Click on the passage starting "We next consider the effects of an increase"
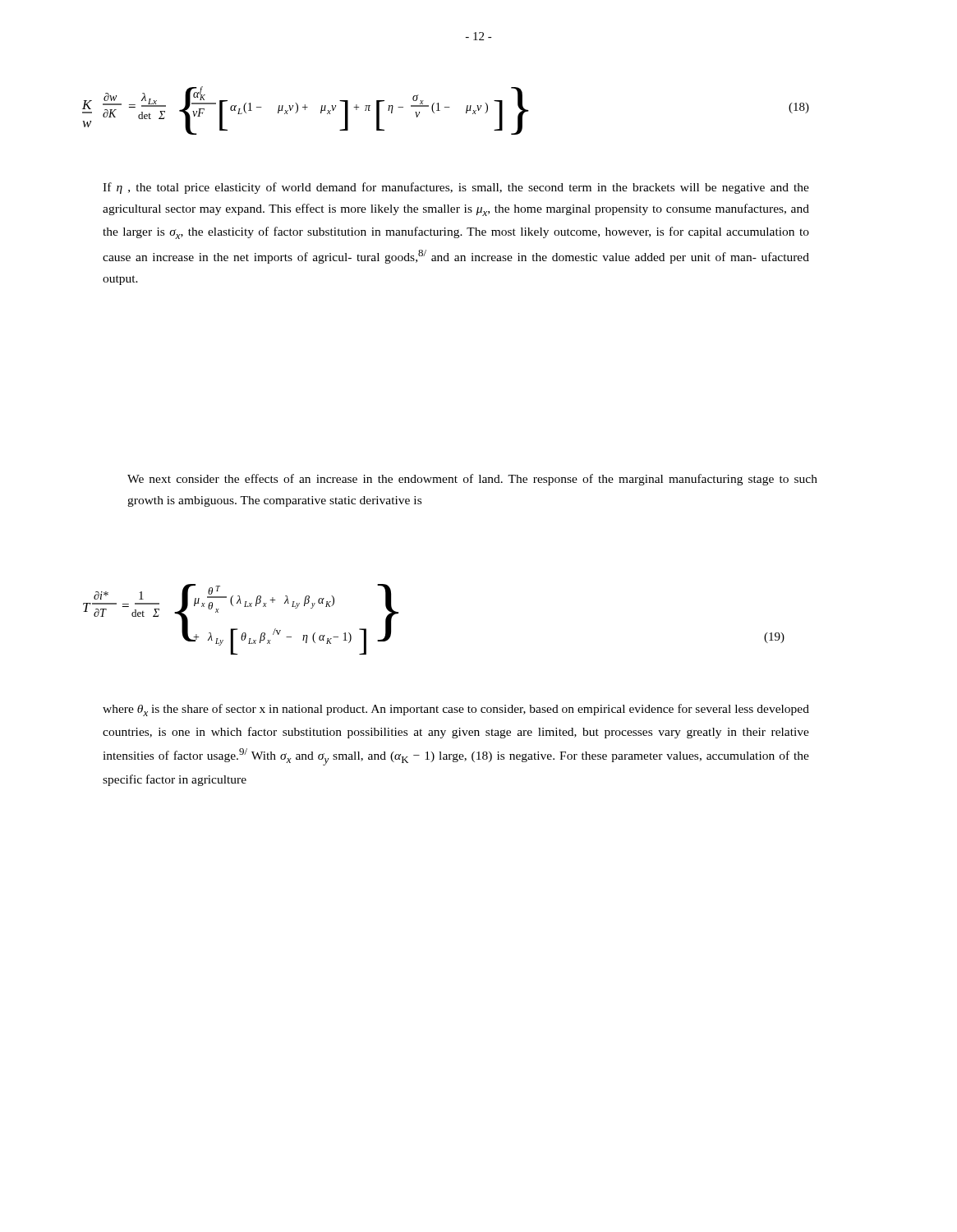957x1232 pixels. coord(472,489)
